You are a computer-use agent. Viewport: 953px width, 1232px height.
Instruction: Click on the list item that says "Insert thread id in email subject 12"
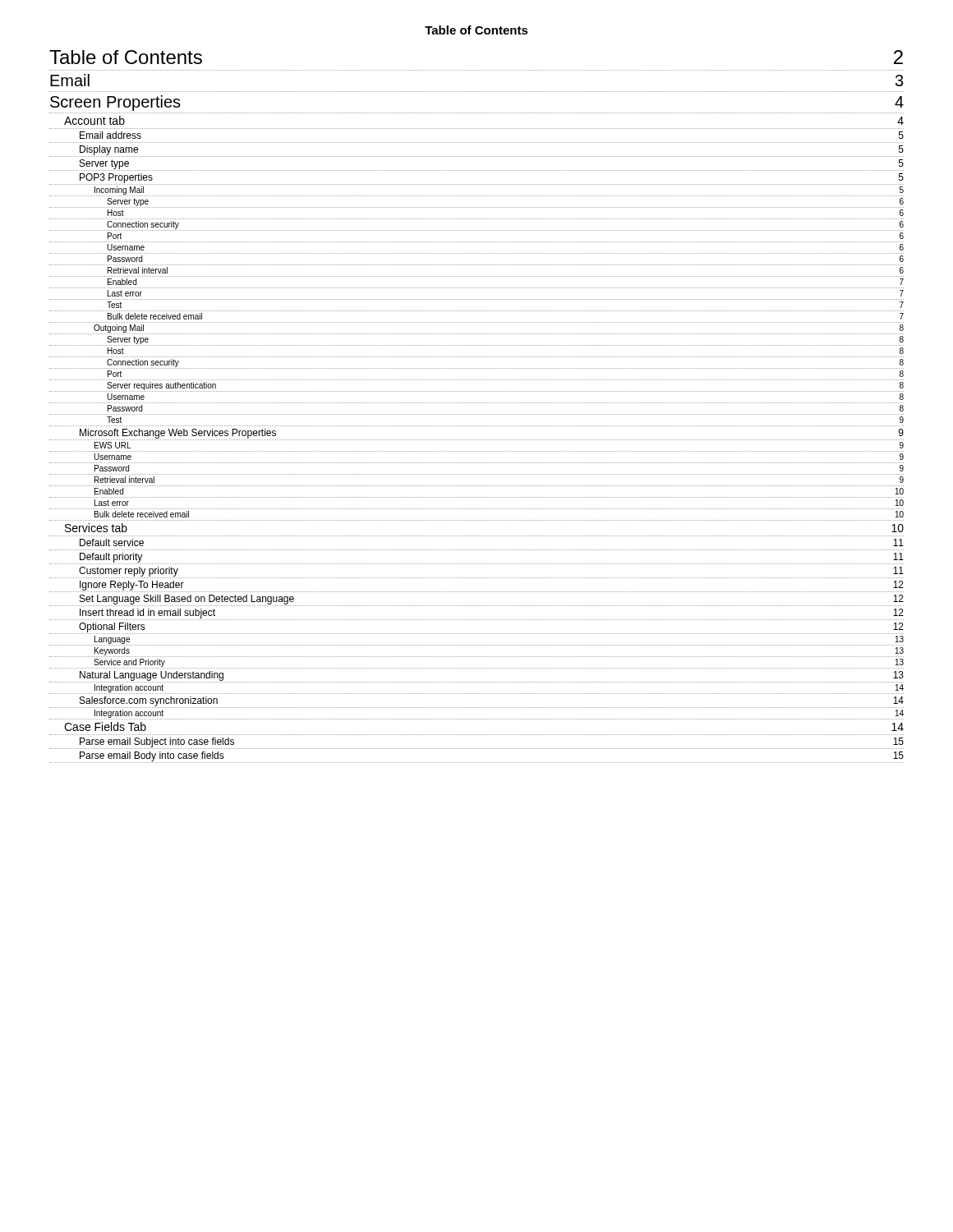point(476,613)
